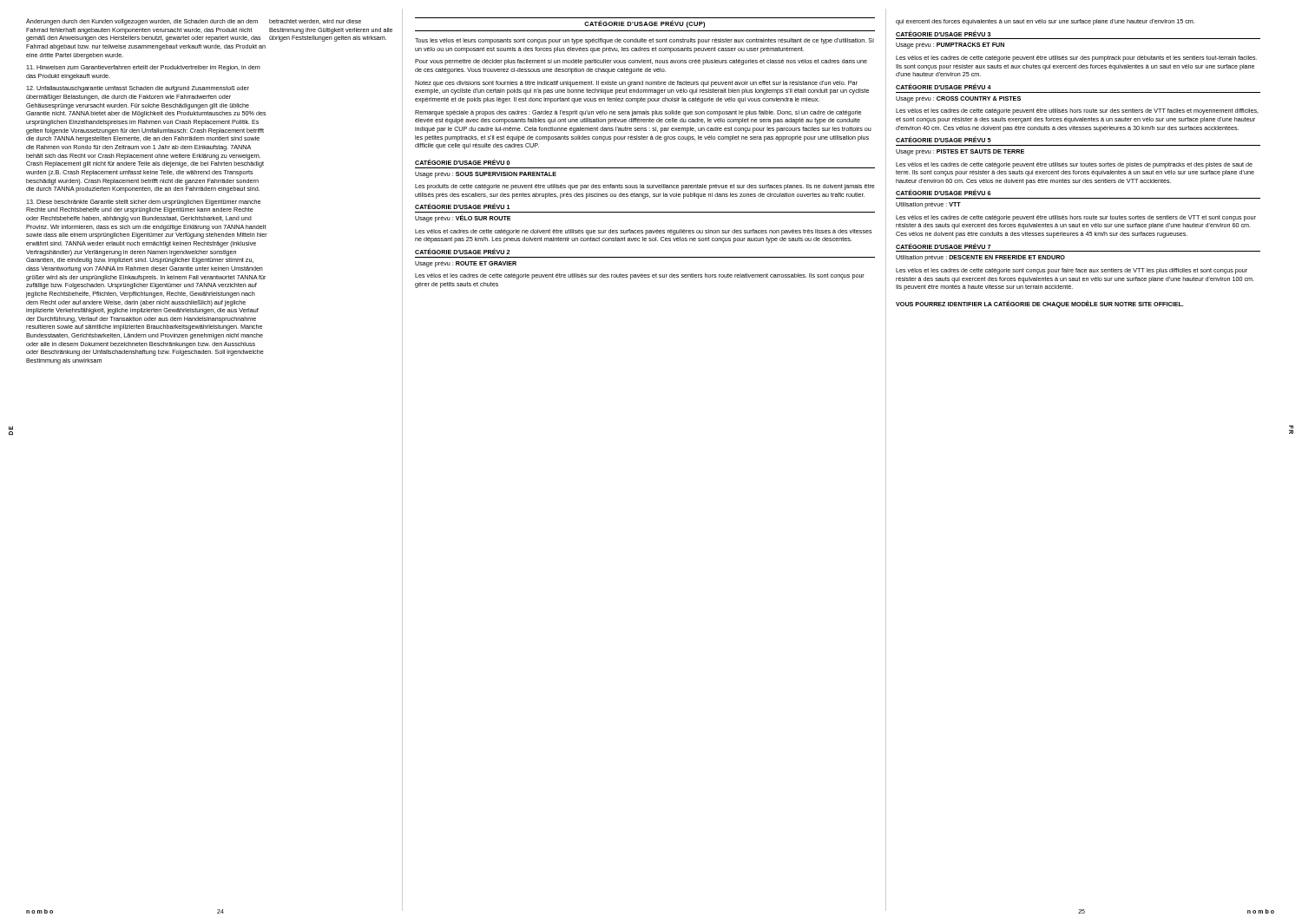This screenshot has width=1302, height=924.
Task: Where does it say "CATÉGORIE D'USAGE PRÉVU 0"?
Action: tap(645, 163)
